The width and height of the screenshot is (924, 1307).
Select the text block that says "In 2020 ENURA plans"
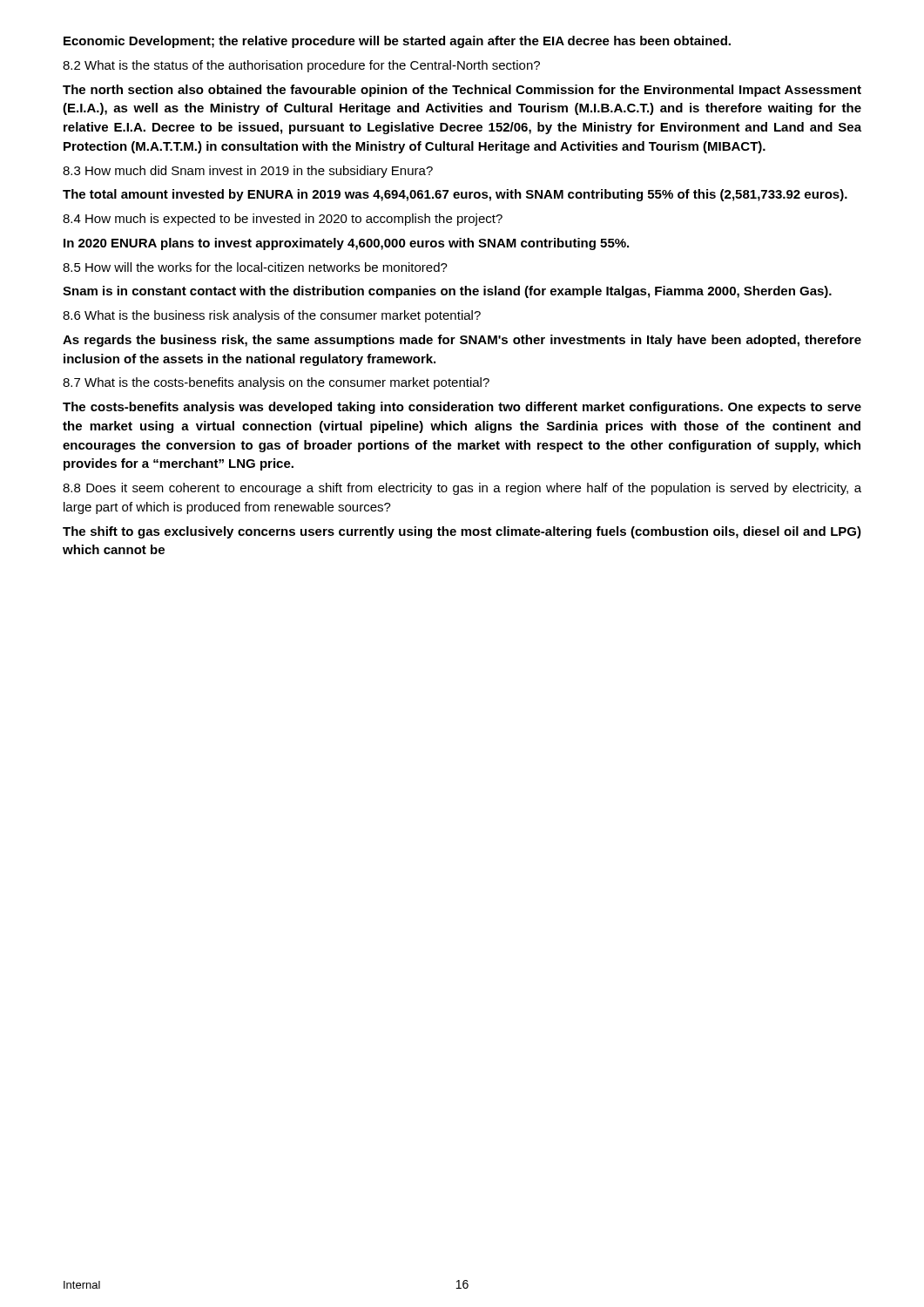click(462, 243)
